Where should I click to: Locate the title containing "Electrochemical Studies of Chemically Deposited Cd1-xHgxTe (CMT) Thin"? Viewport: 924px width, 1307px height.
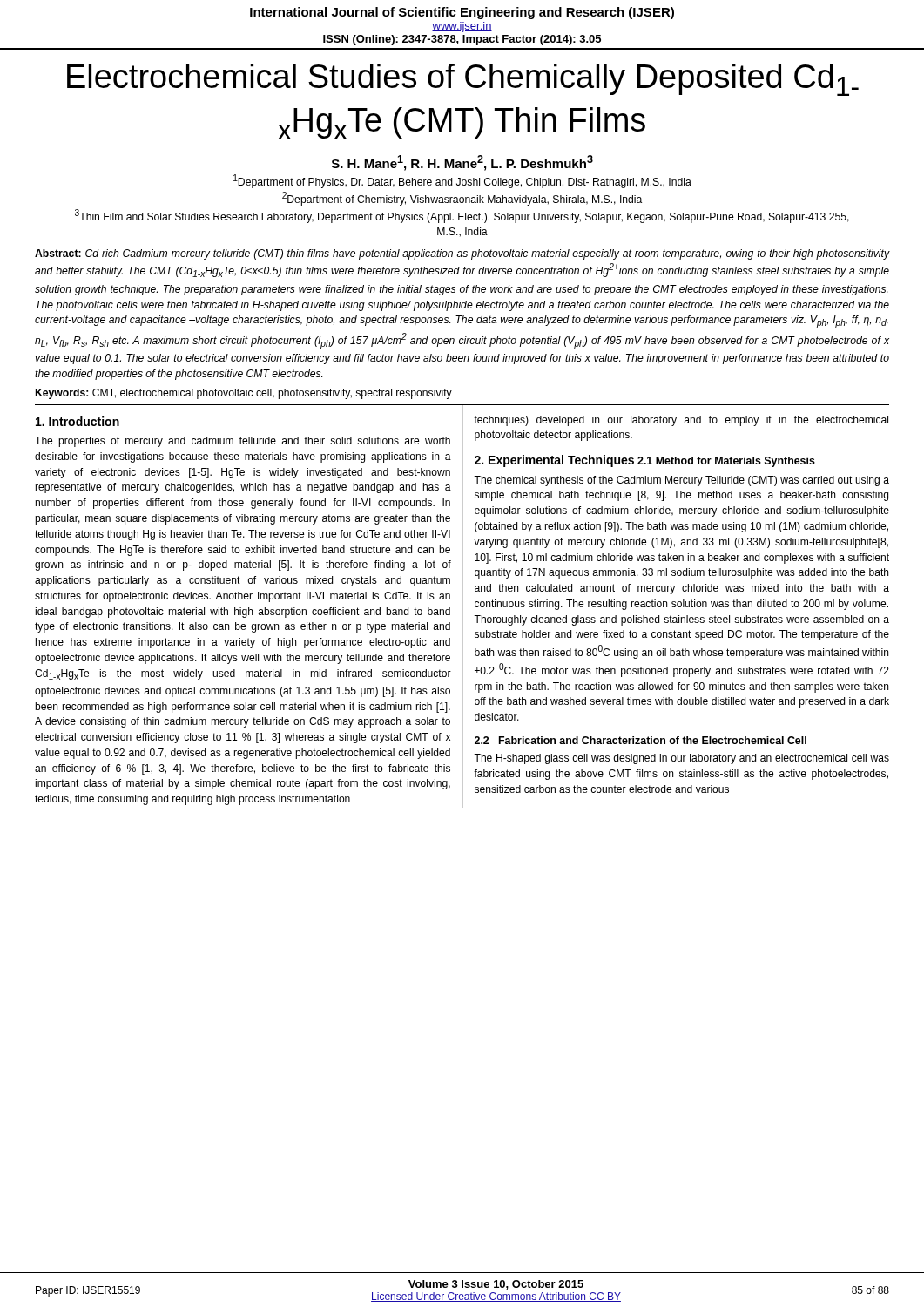[x=462, y=102]
